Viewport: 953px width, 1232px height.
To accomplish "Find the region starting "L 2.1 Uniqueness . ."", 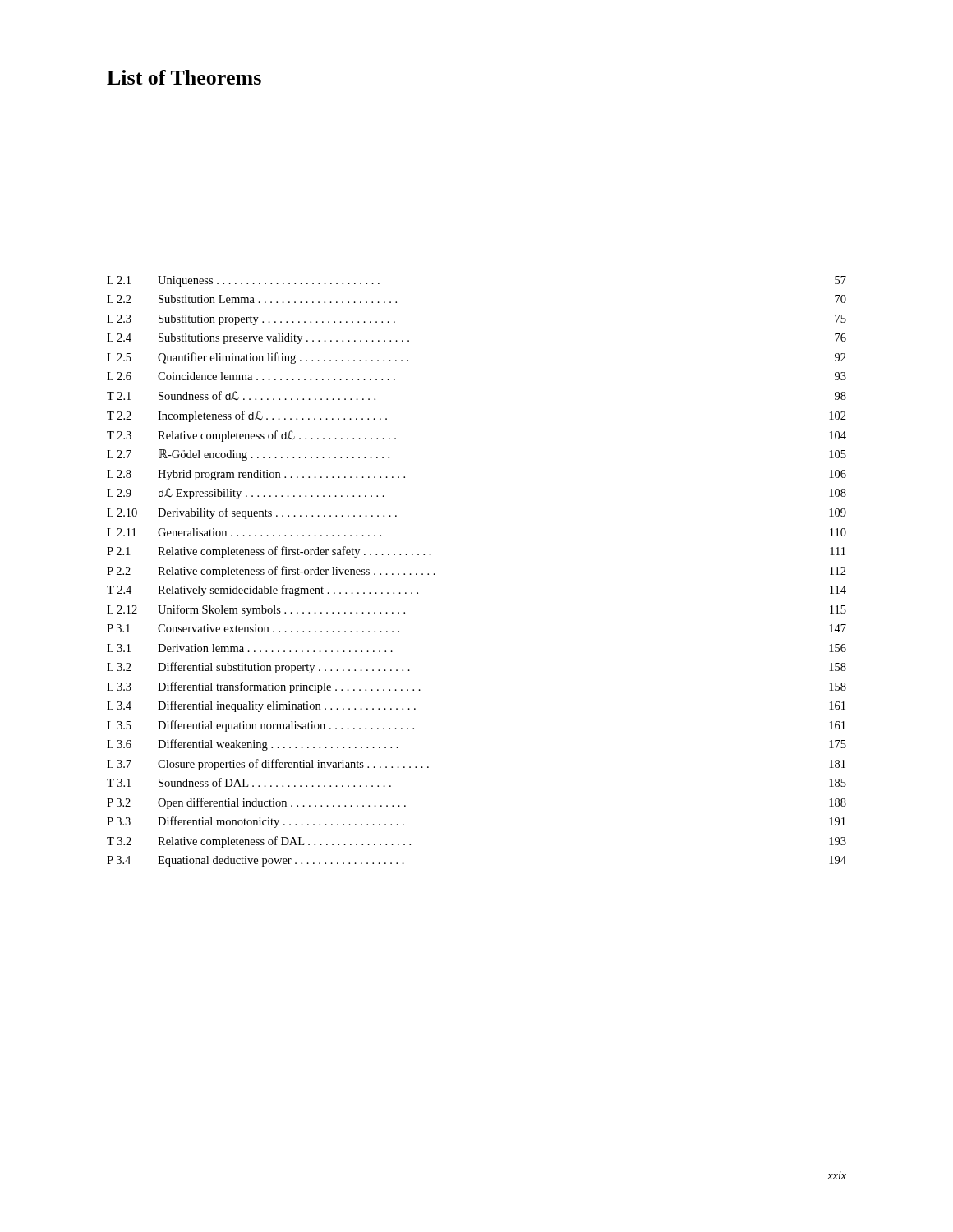I will (120, 281).
